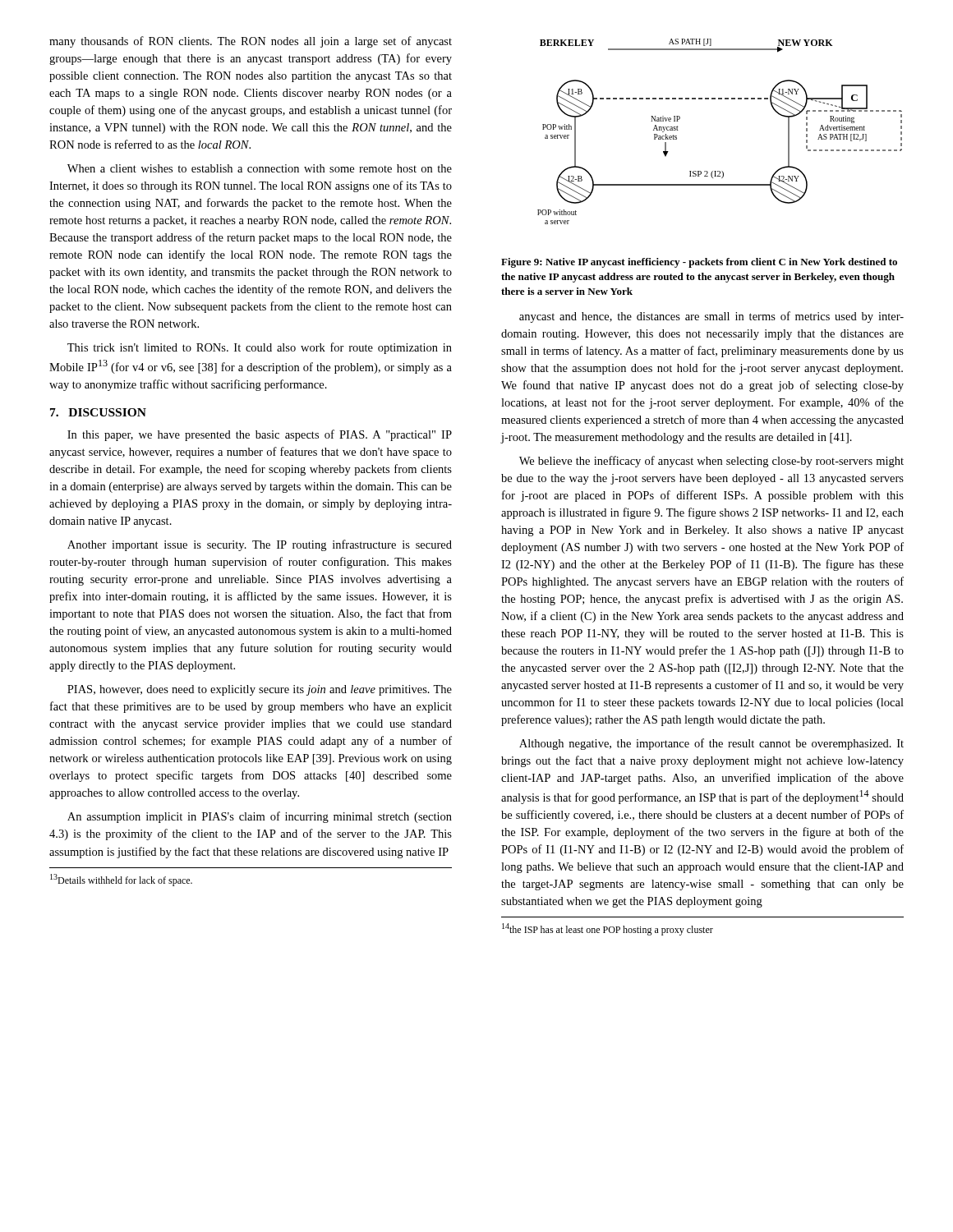Point to the element starting "In this paper, we have presented the"
Image resolution: width=953 pixels, height=1232 pixels.
251,643
